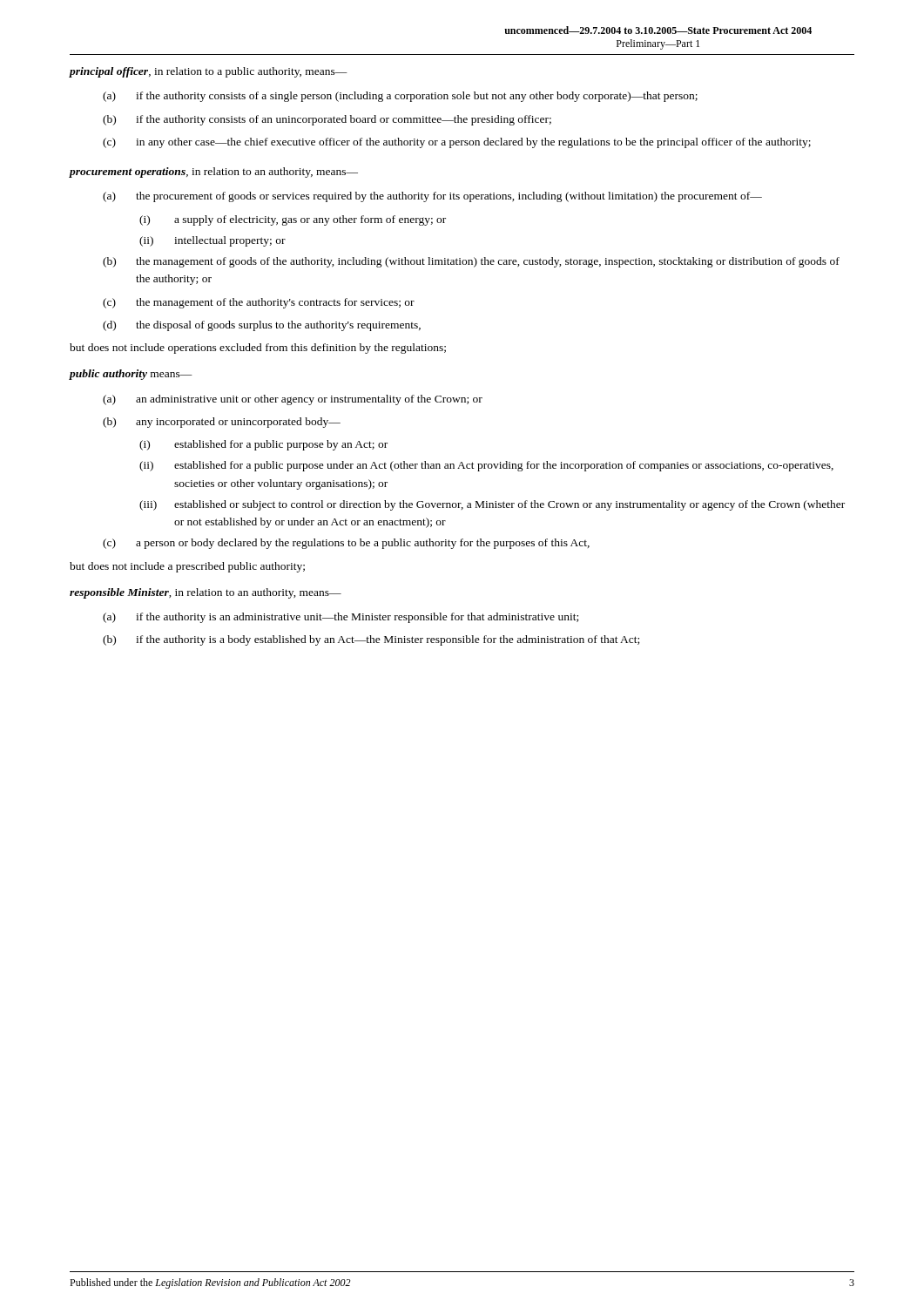Select the list item that says "(iii) established or subject to control"
The width and height of the screenshot is (924, 1307).
pos(497,513)
